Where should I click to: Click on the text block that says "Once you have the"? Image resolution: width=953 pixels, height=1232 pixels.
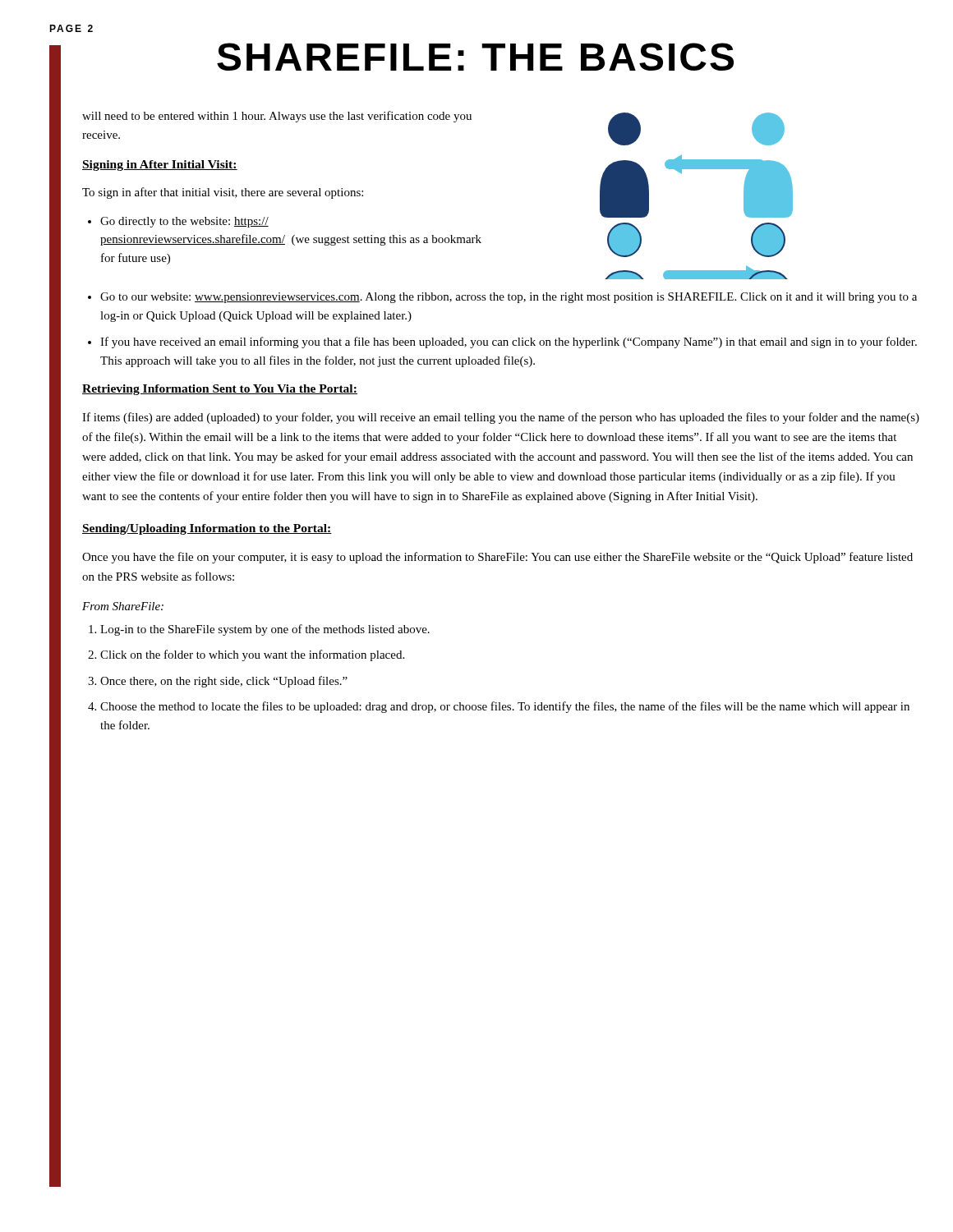tap(498, 567)
